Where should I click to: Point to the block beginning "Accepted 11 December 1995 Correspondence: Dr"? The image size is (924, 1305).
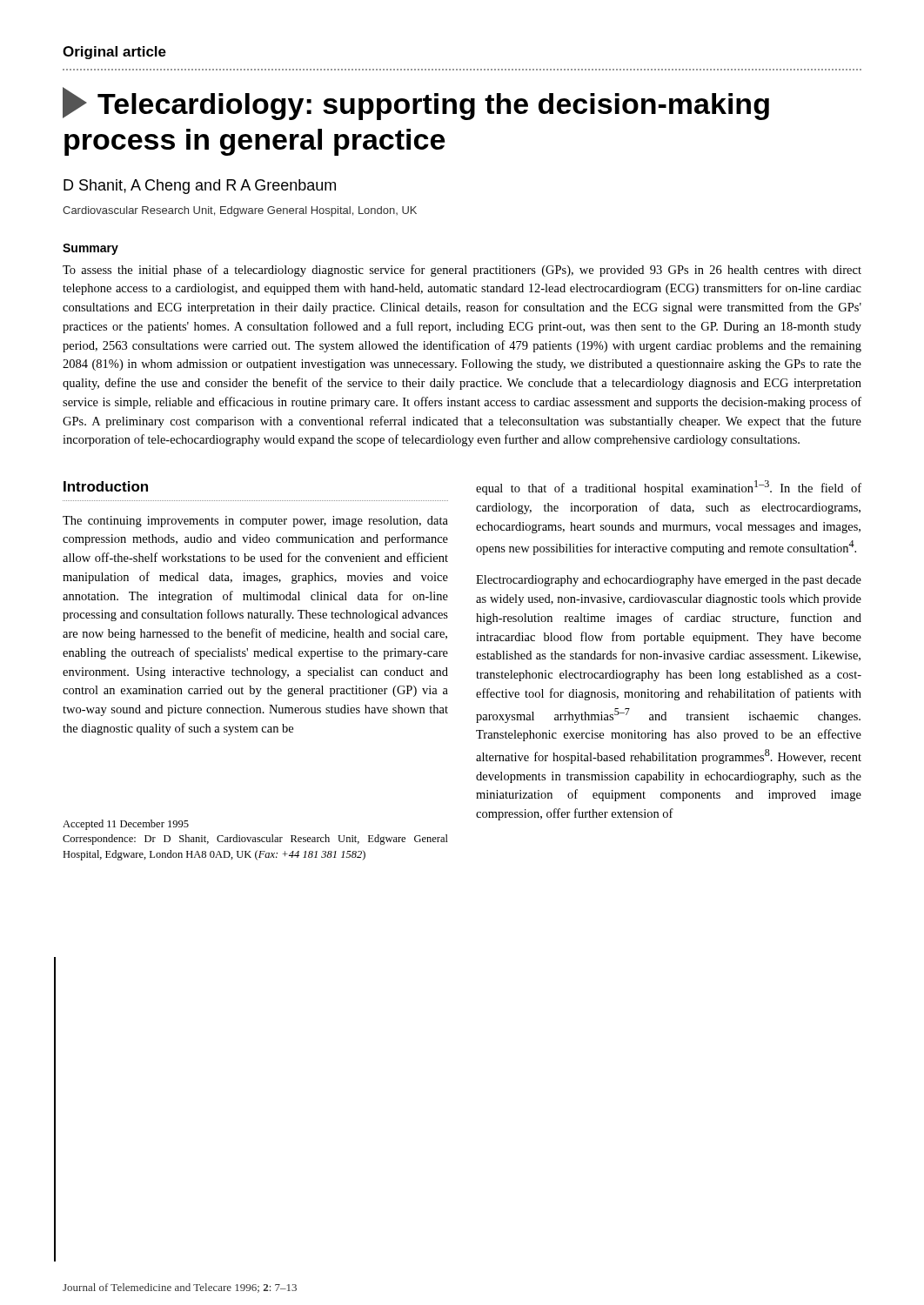pos(255,839)
